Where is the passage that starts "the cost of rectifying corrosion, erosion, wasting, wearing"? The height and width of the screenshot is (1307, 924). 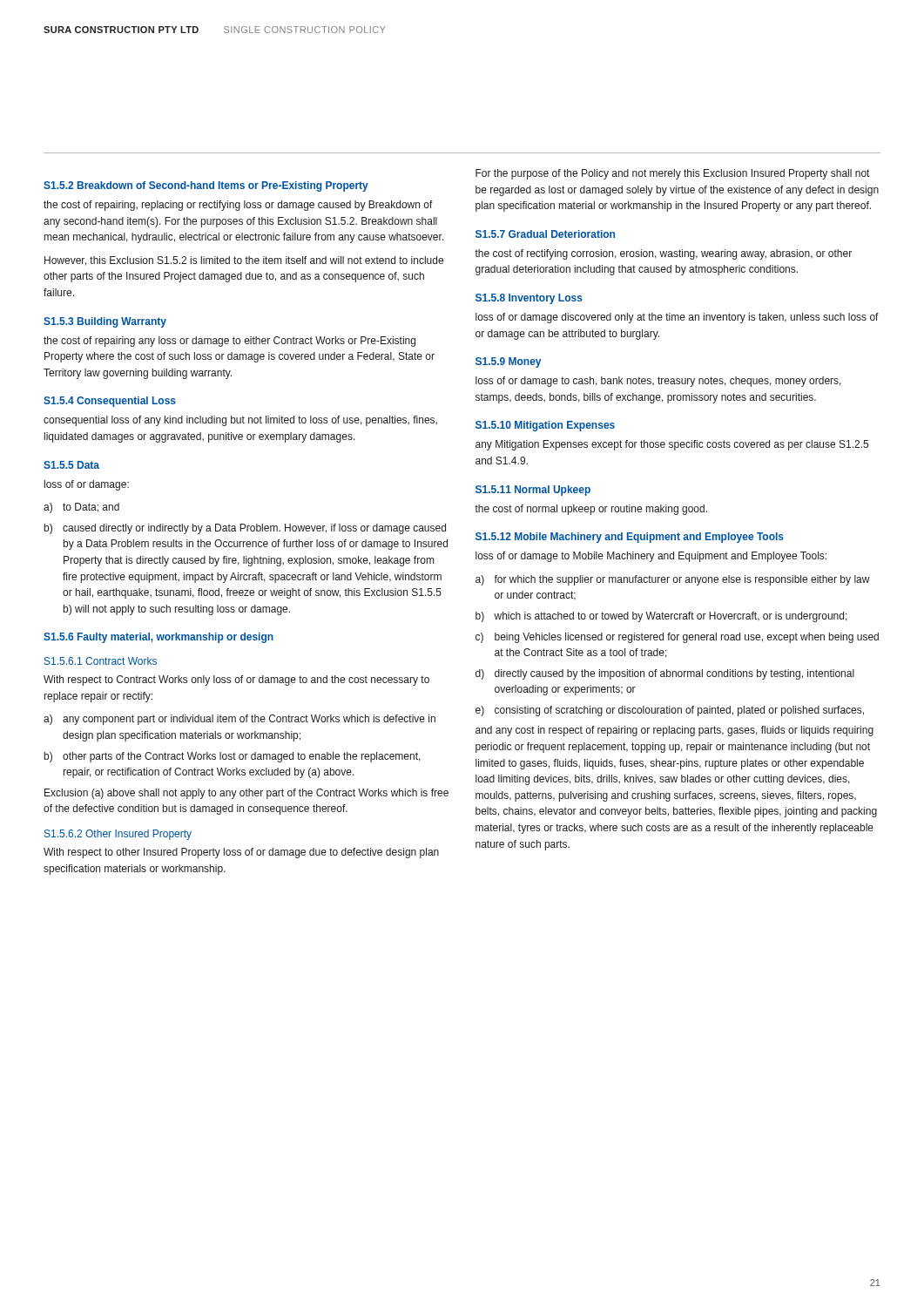663,261
